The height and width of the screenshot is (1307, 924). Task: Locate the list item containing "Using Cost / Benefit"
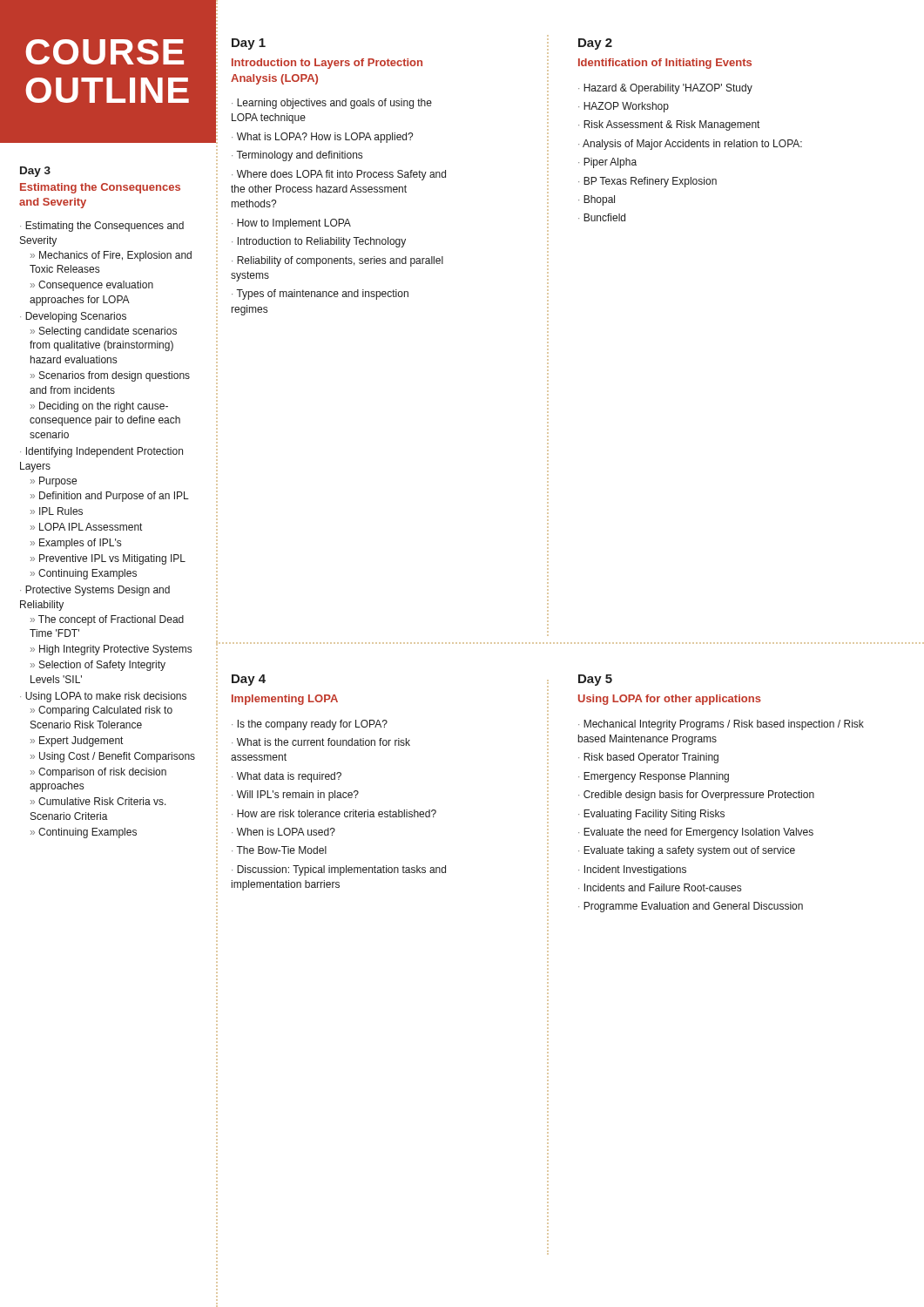tap(117, 756)
